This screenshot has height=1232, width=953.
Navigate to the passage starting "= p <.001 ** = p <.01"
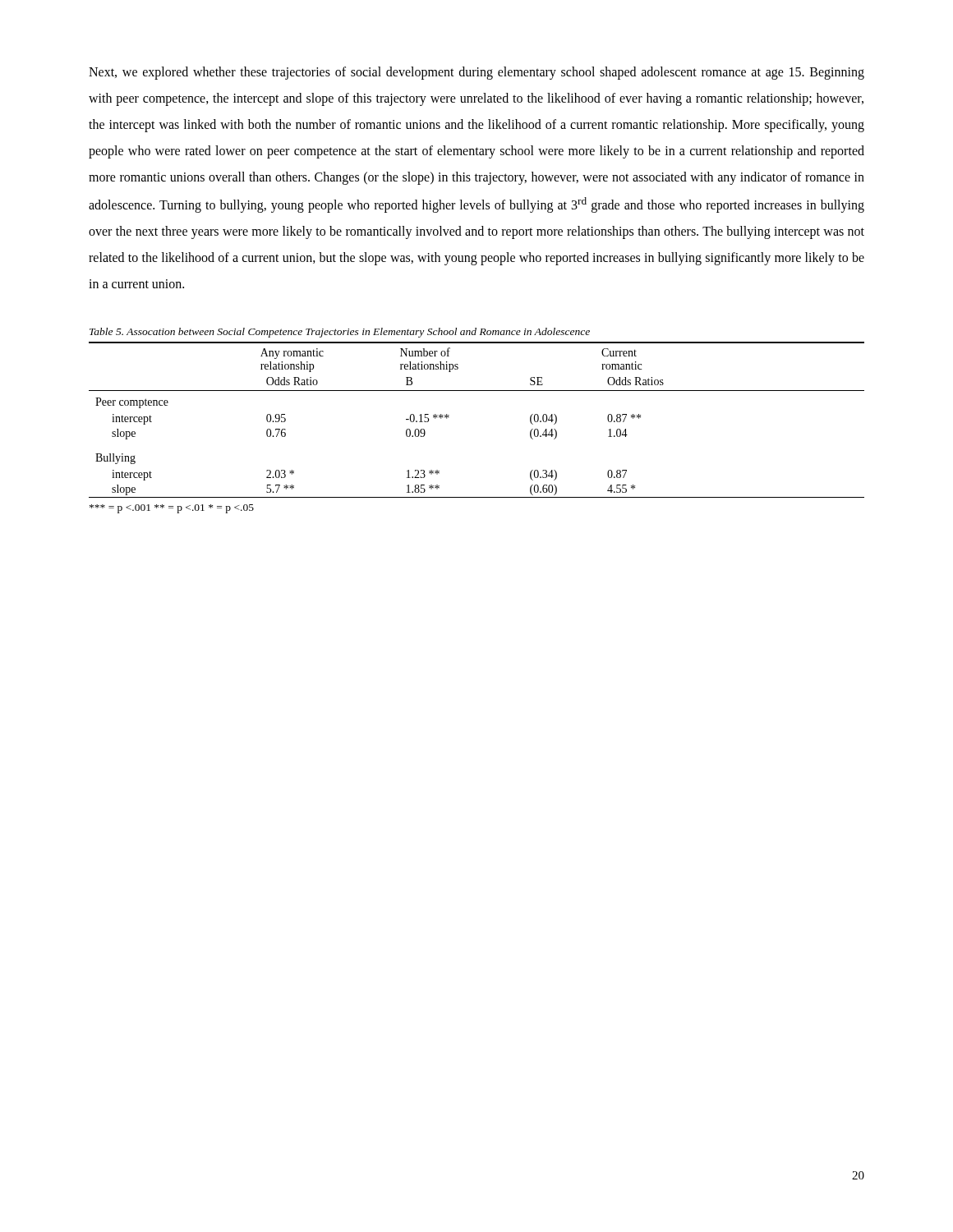pos(171,507)
